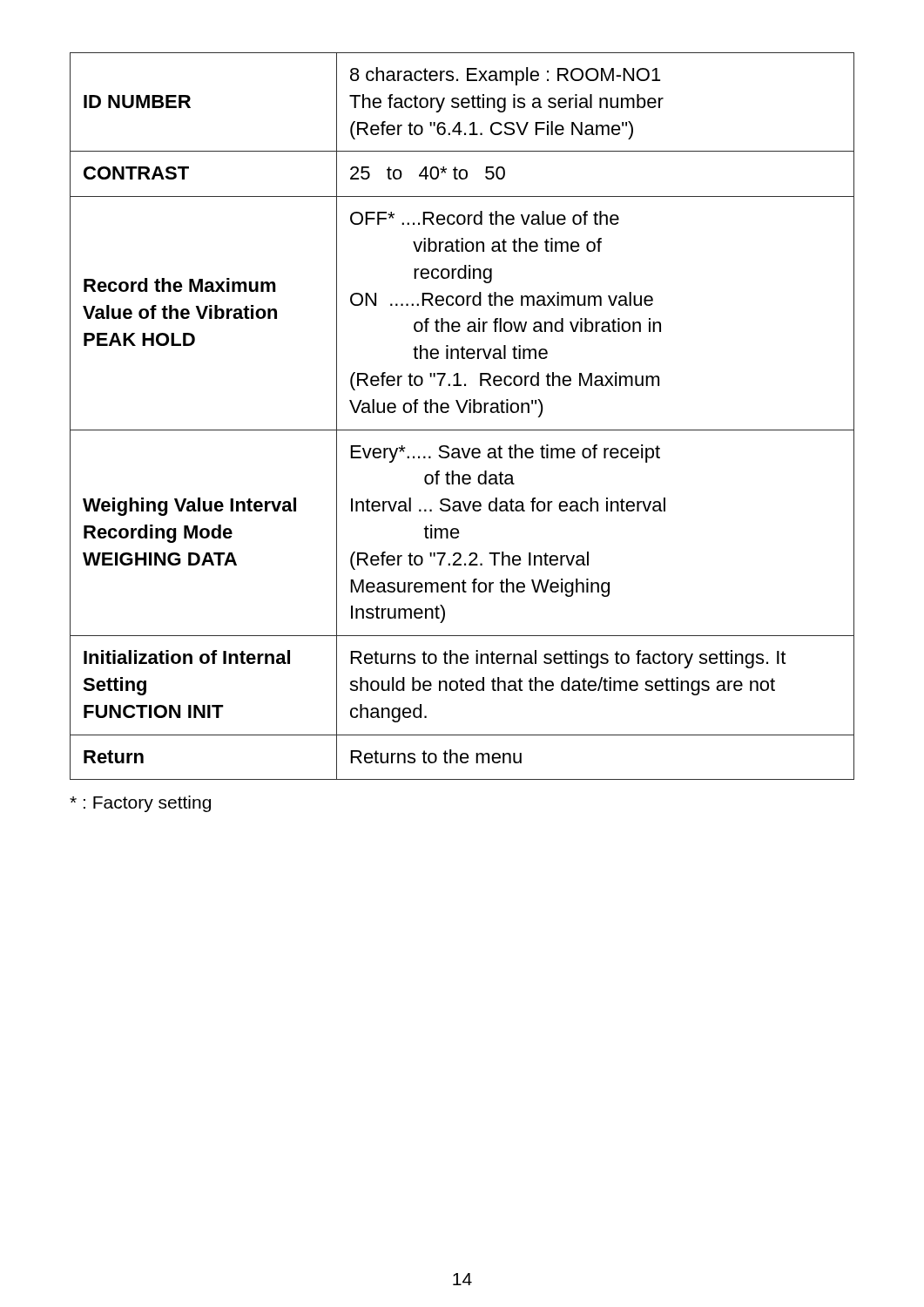Select the footnote that says ": Factory setting"

[141, 802]
